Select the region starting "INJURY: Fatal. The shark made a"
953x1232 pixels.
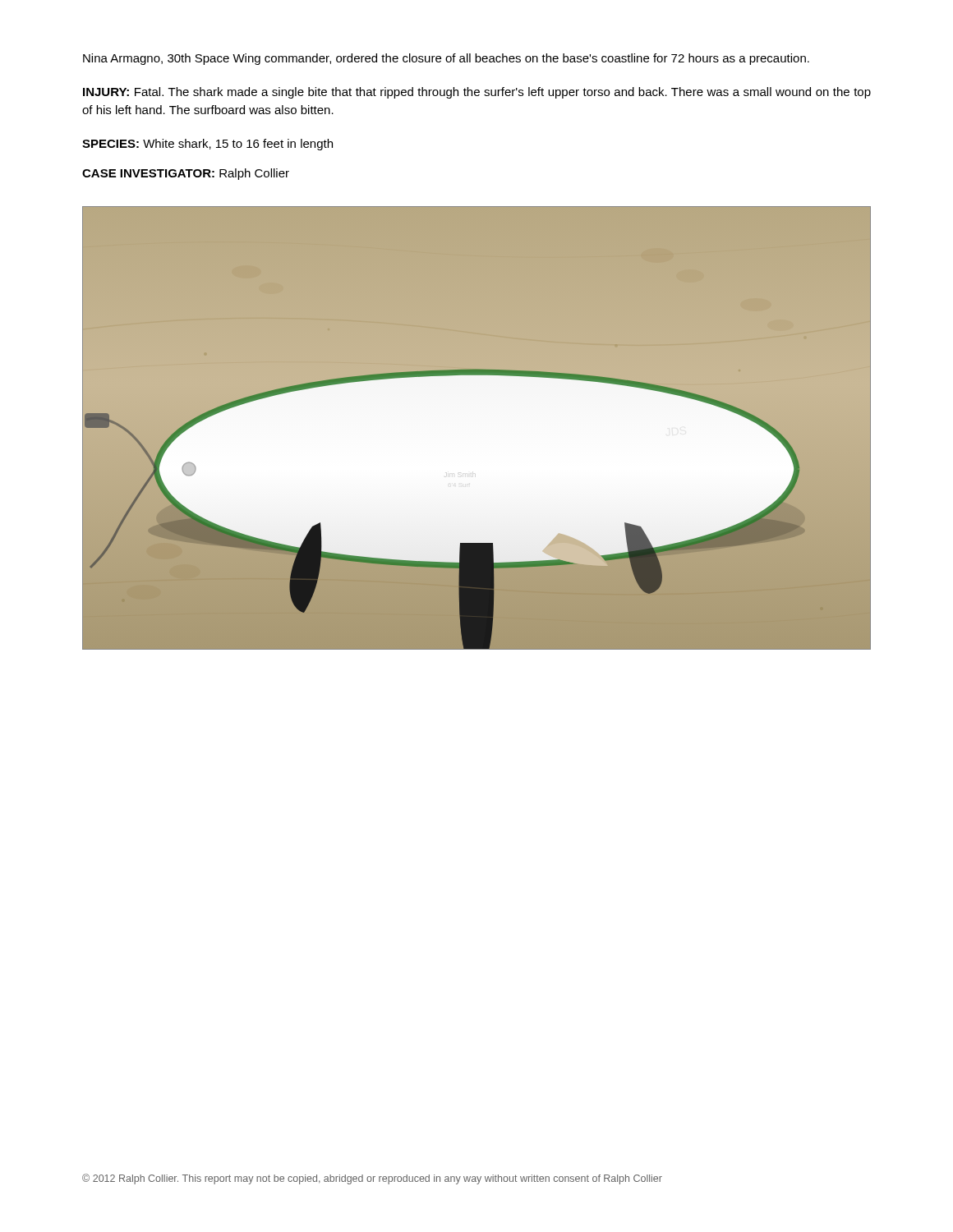pyautogui.click(x=476, y=100)
